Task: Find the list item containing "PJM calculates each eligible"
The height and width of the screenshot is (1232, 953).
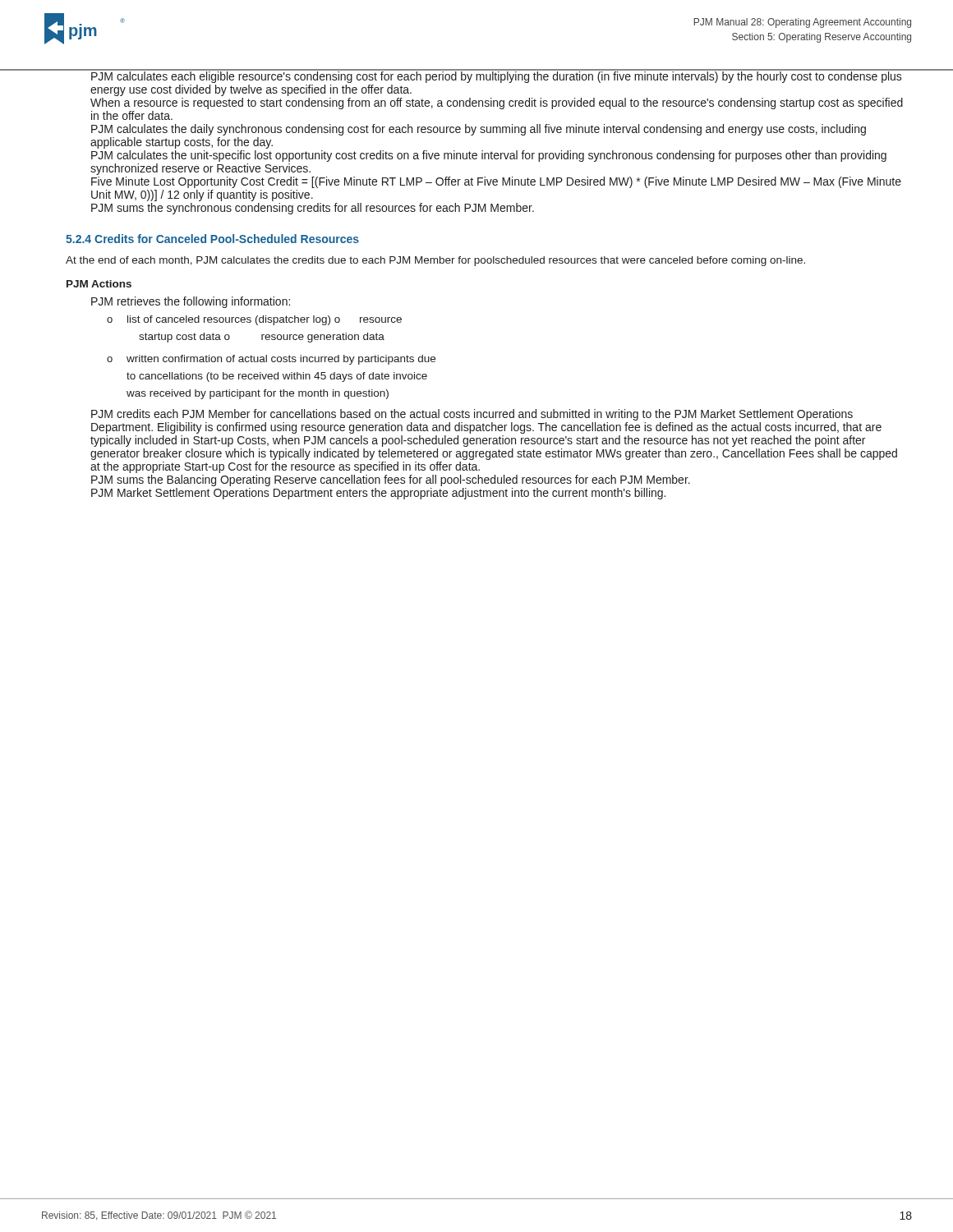Action: click(497, 83)
